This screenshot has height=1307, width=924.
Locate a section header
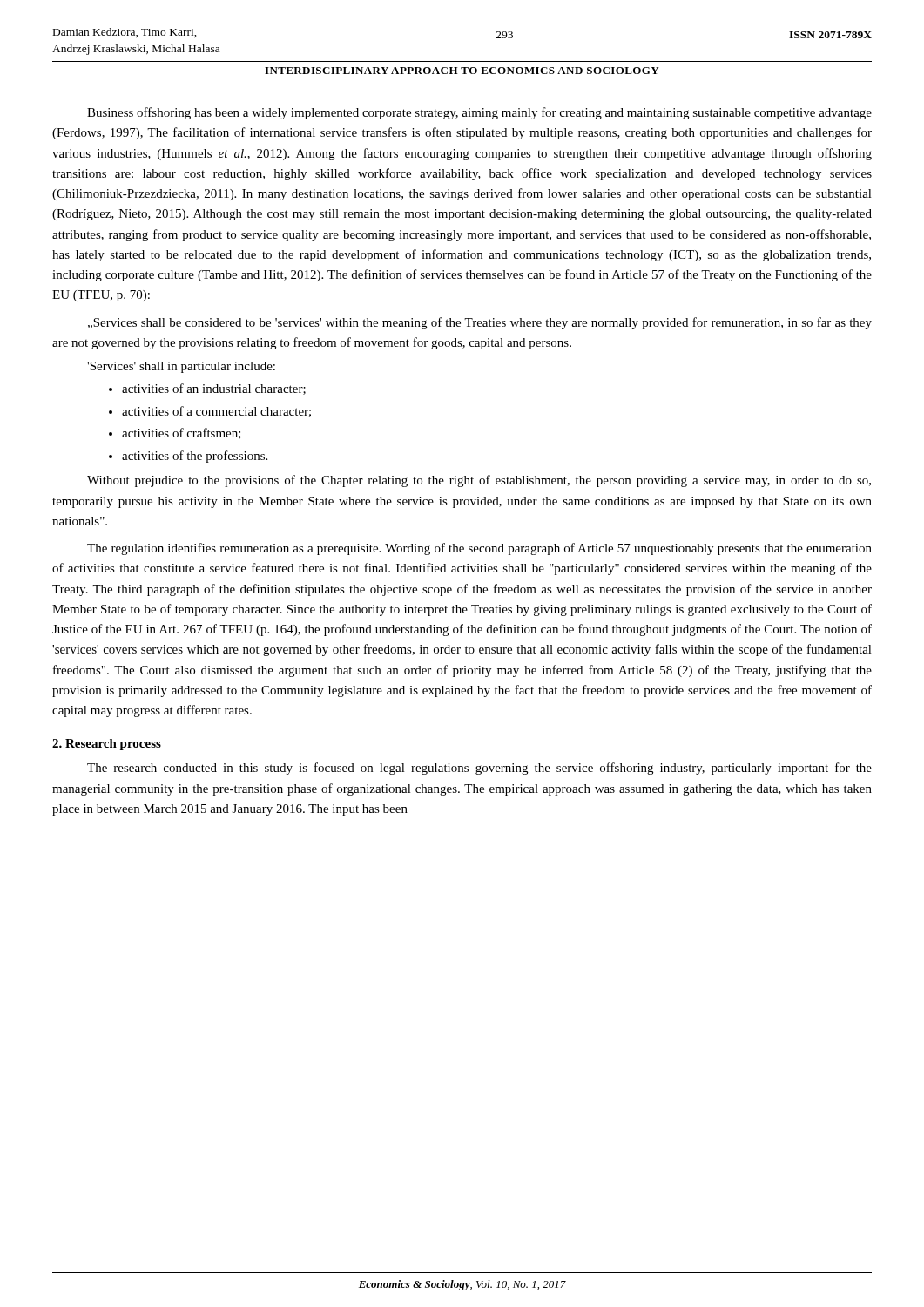click(x=107, y=743)
